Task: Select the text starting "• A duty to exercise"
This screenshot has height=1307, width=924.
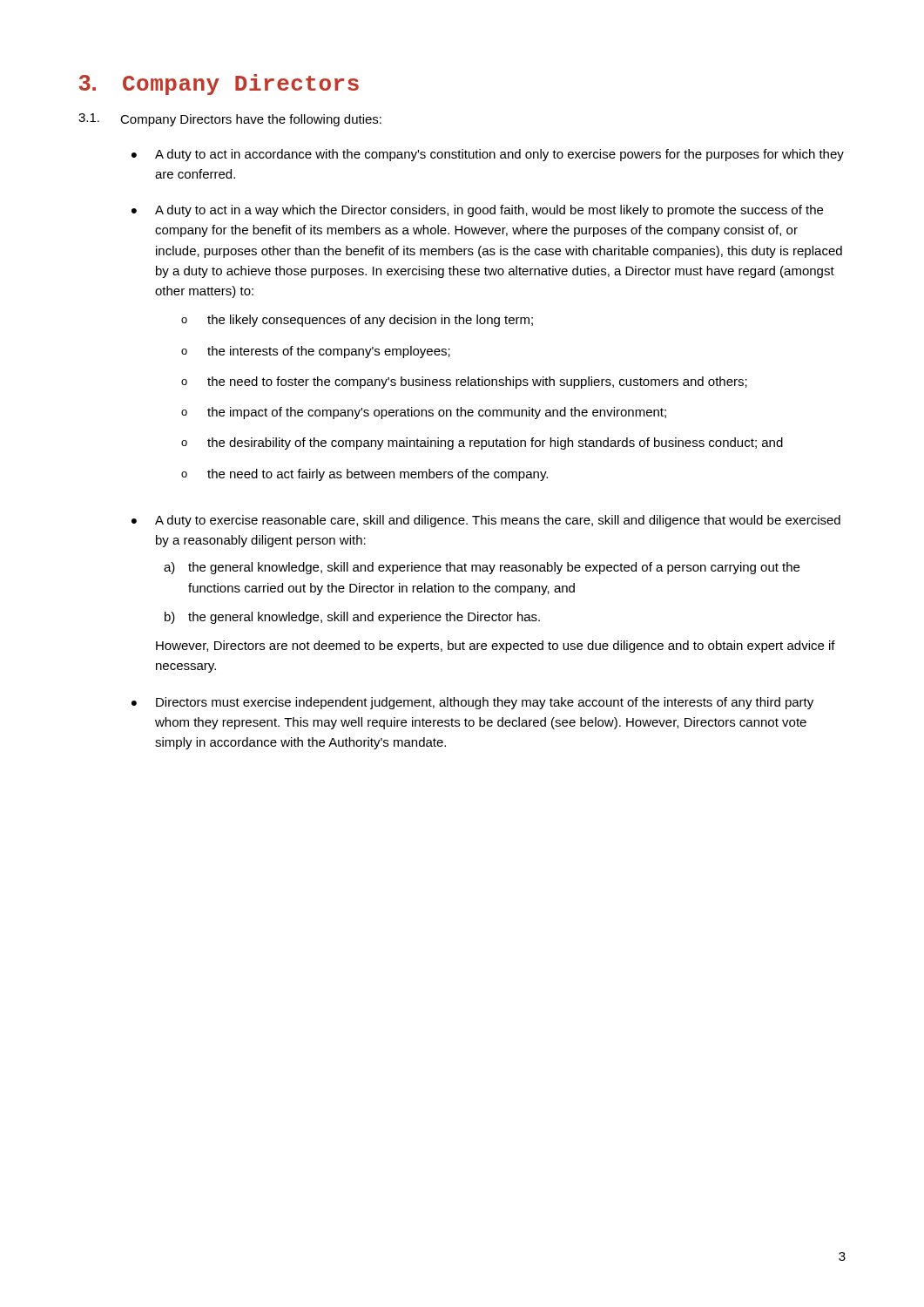Action: click(x=488, y=593)
